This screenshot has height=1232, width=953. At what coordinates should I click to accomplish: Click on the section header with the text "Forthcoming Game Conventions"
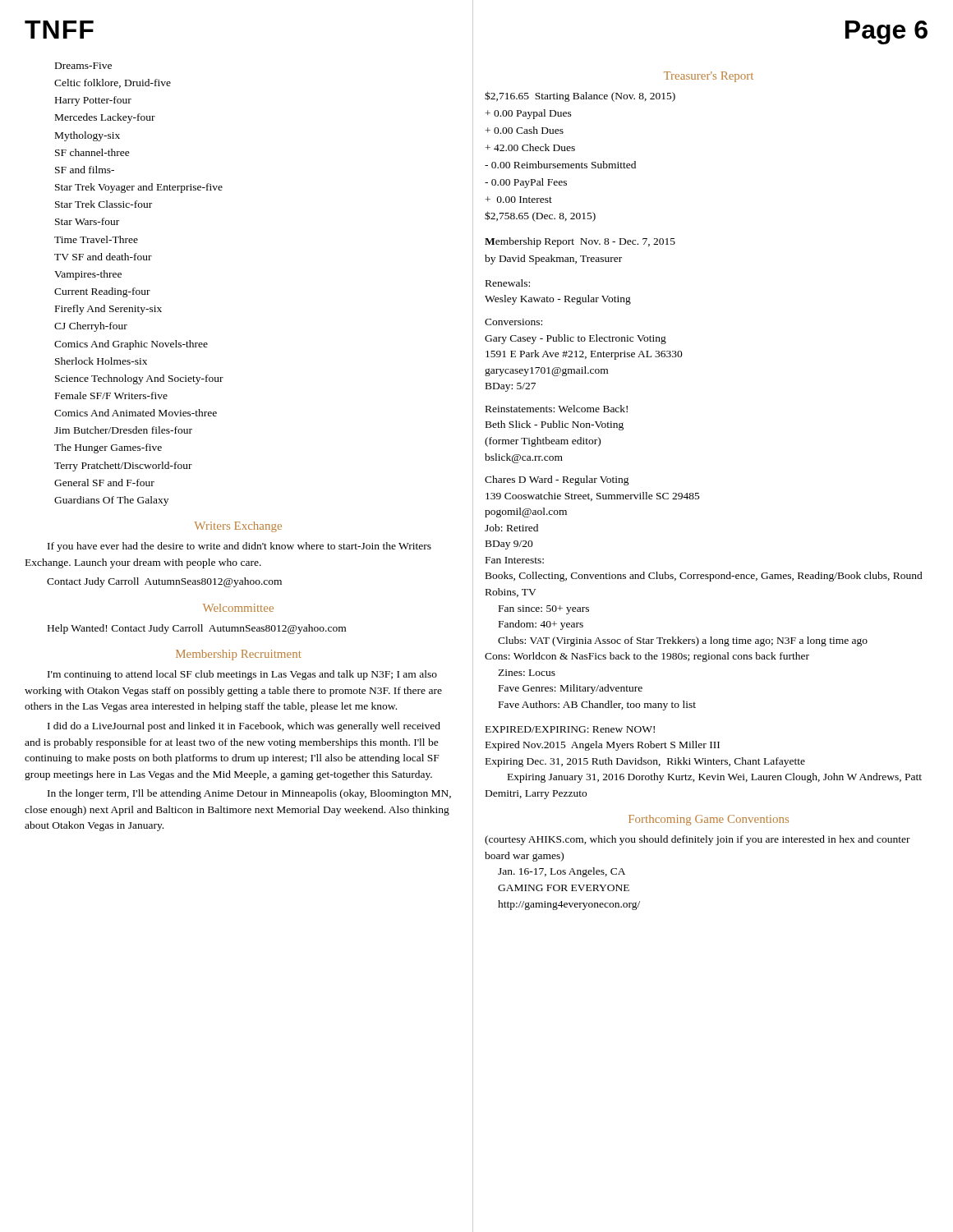coord(709,819)
